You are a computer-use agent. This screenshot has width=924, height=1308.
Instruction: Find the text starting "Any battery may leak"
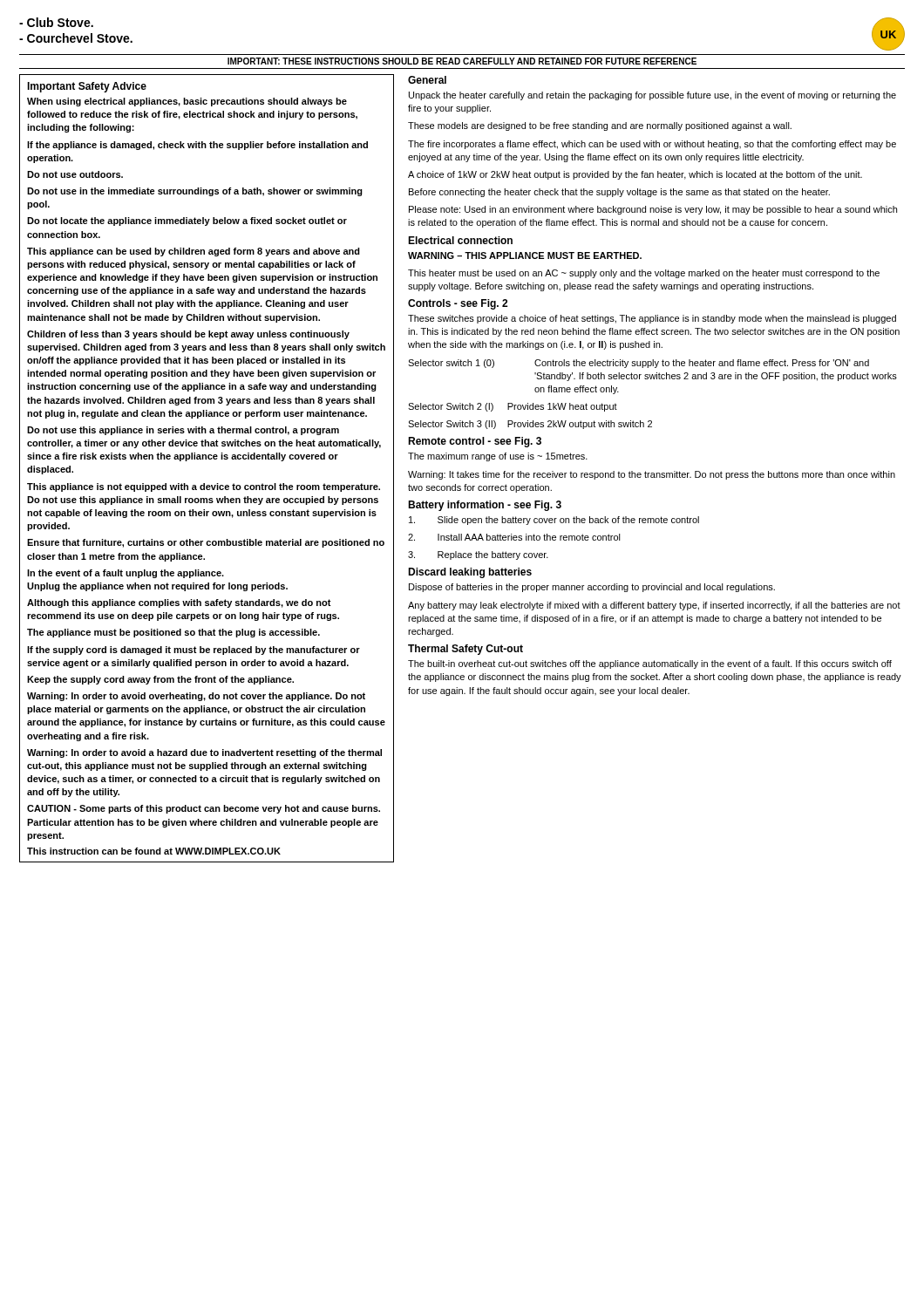pos(654,618)
